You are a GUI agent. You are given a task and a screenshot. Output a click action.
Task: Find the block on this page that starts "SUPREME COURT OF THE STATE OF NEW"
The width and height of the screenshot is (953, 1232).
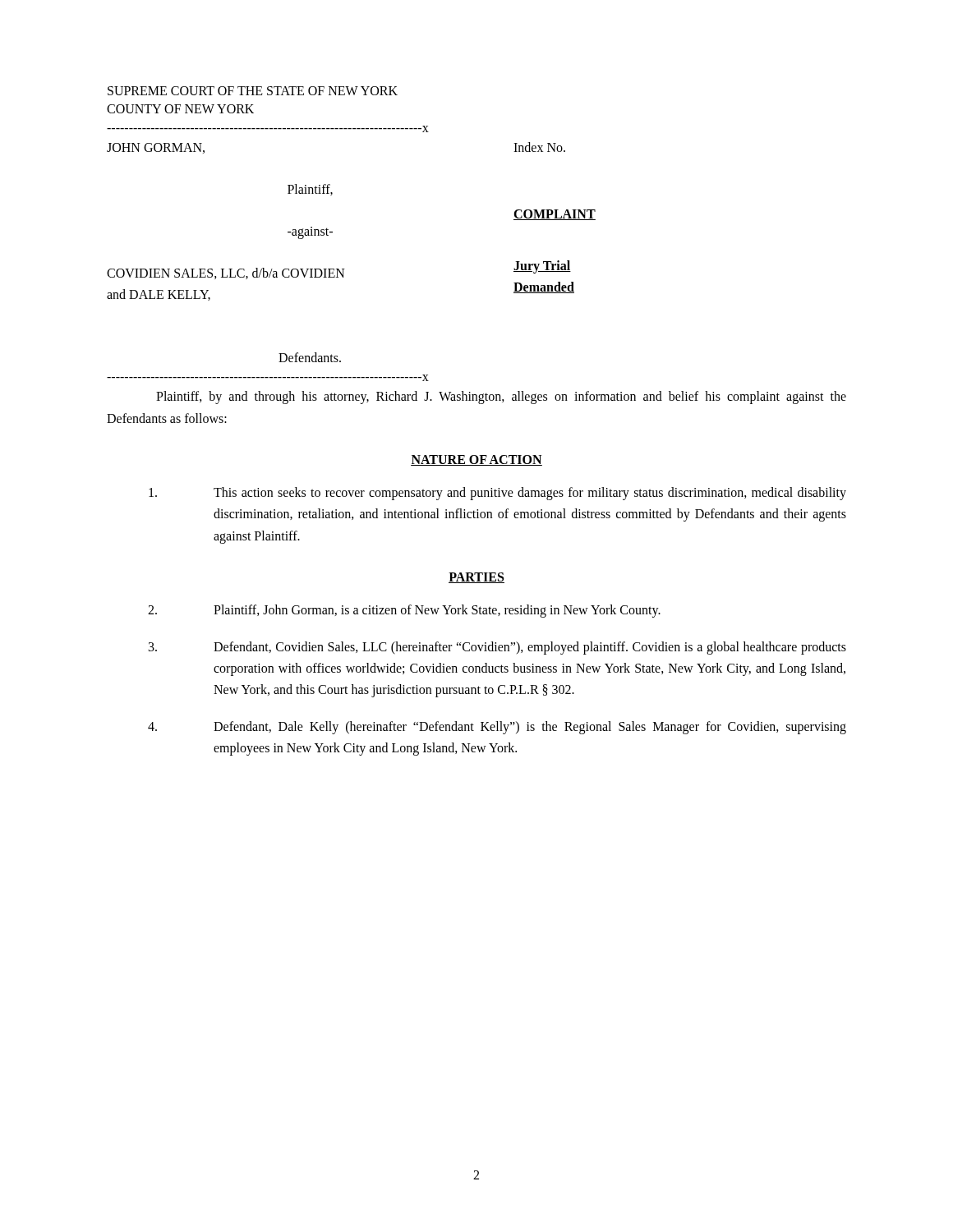(252, 100)
